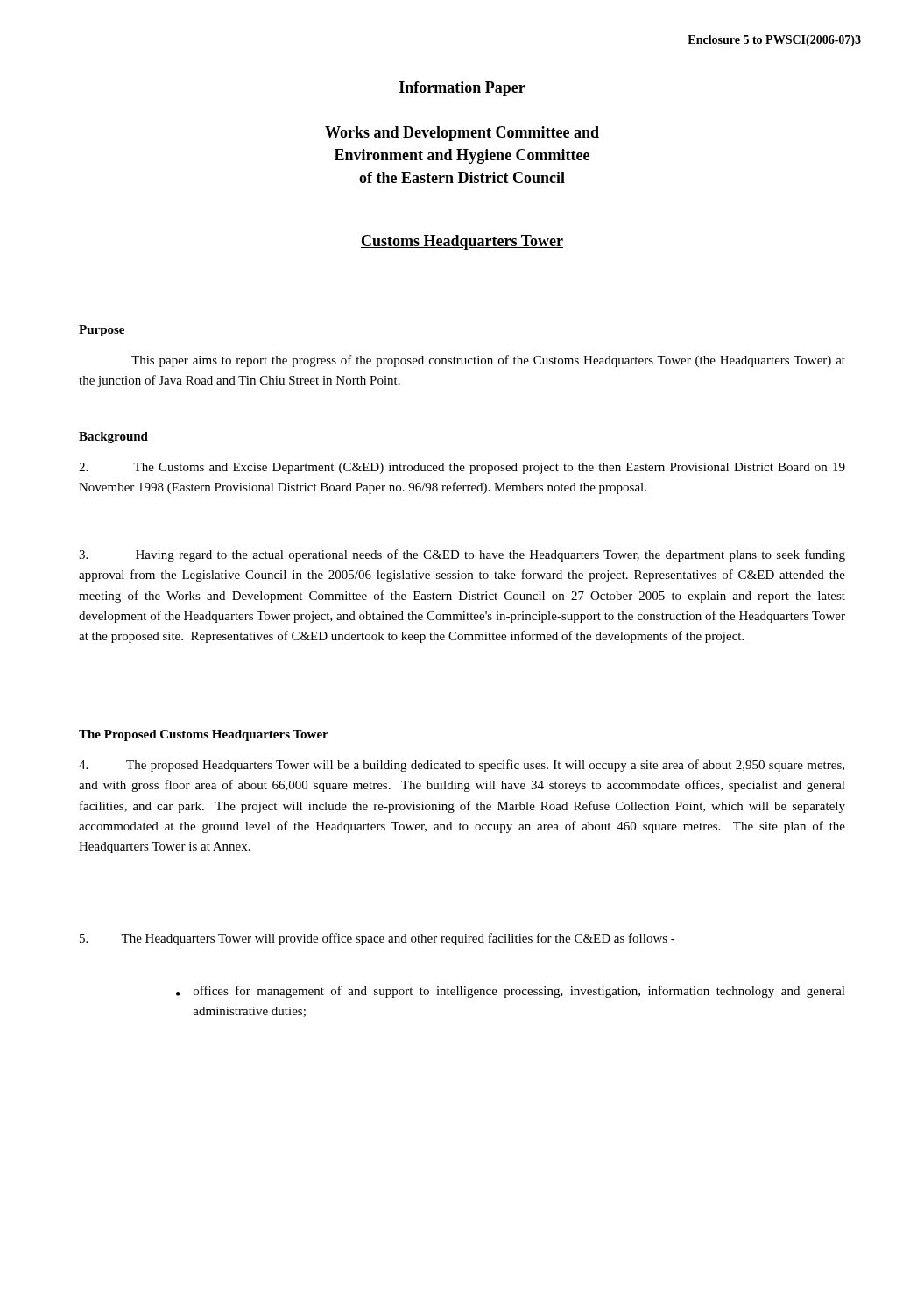The height and width of the screenshot is (1314, 924).
Task: Navigate to the element starting "Information Paper"
Action: 462,88
